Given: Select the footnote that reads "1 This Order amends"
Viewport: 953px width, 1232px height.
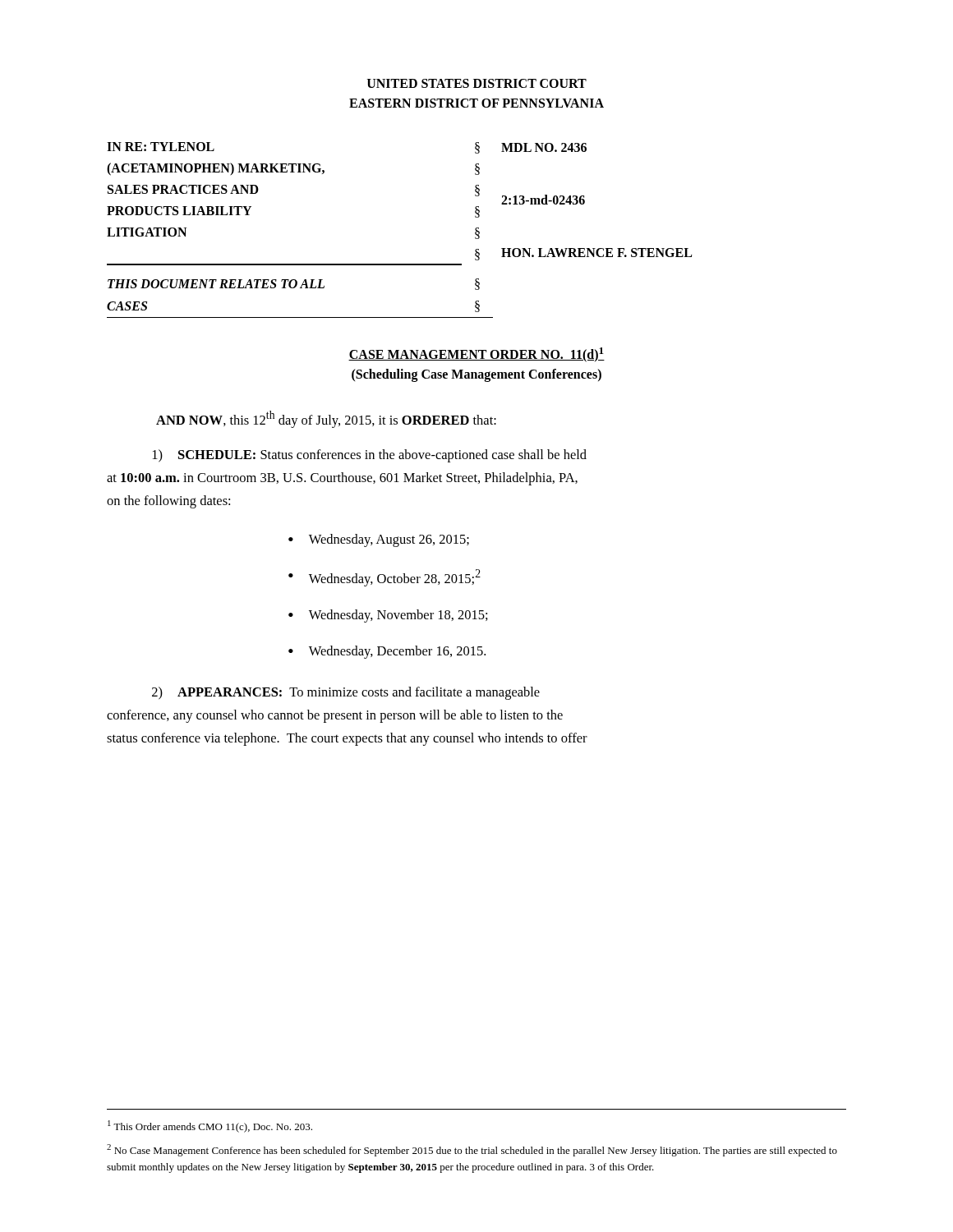Looking at the screenshot, I should tap(210, 1125).
